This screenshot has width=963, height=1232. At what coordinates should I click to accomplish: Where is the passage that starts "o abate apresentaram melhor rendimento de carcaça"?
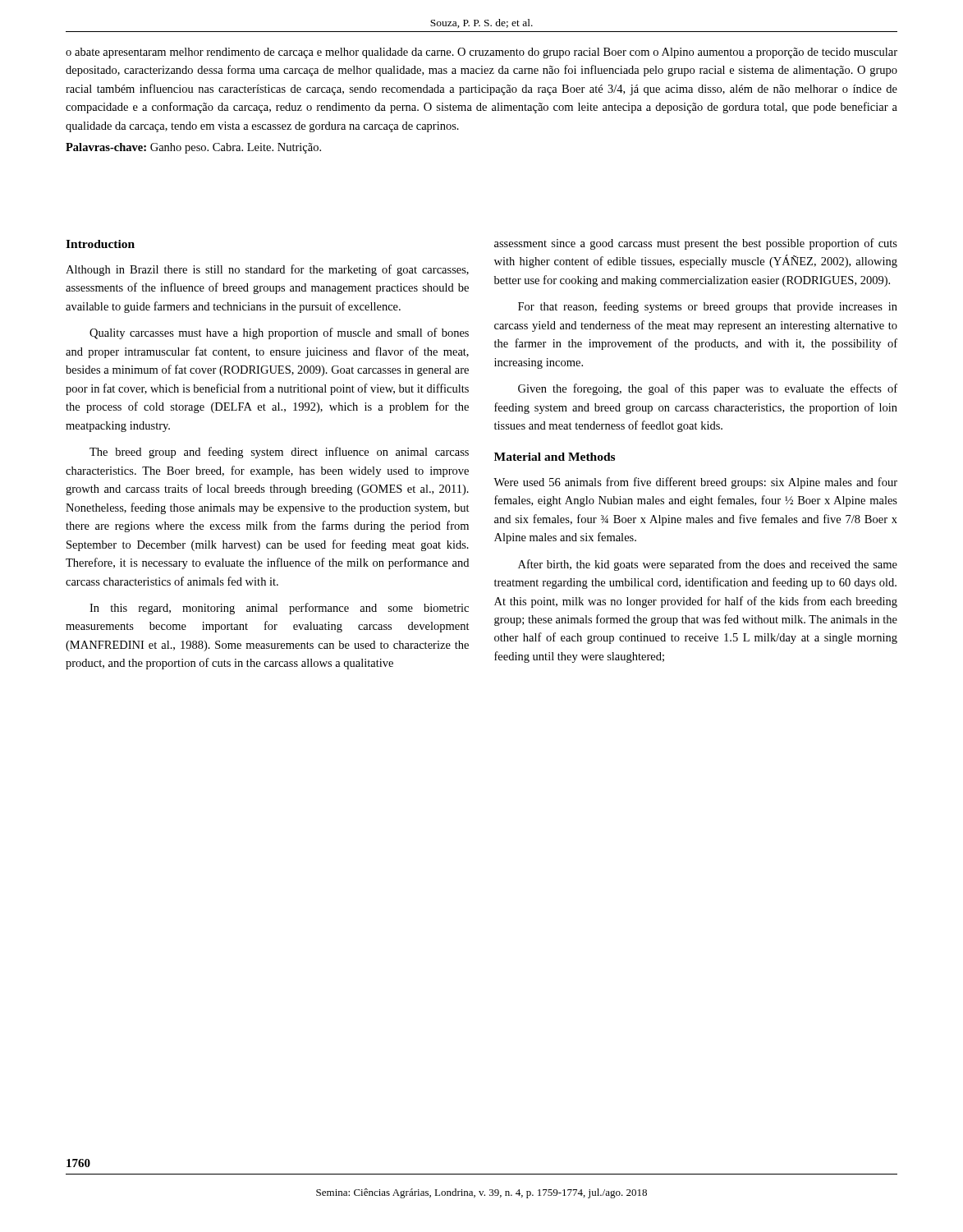pyautogui.click(x=482, y=100)
